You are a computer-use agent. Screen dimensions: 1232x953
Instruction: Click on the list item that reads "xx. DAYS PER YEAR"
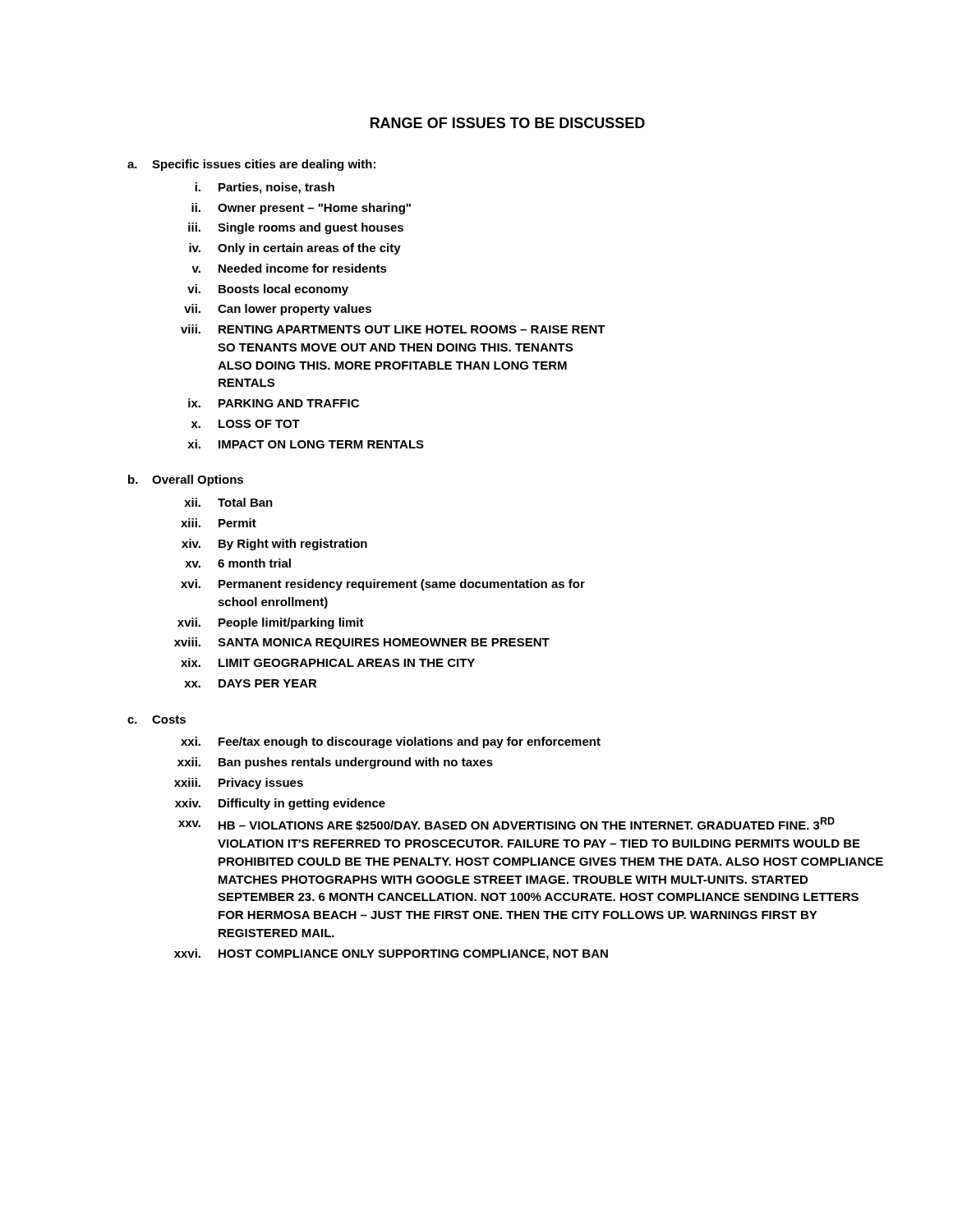coord(251,683)
